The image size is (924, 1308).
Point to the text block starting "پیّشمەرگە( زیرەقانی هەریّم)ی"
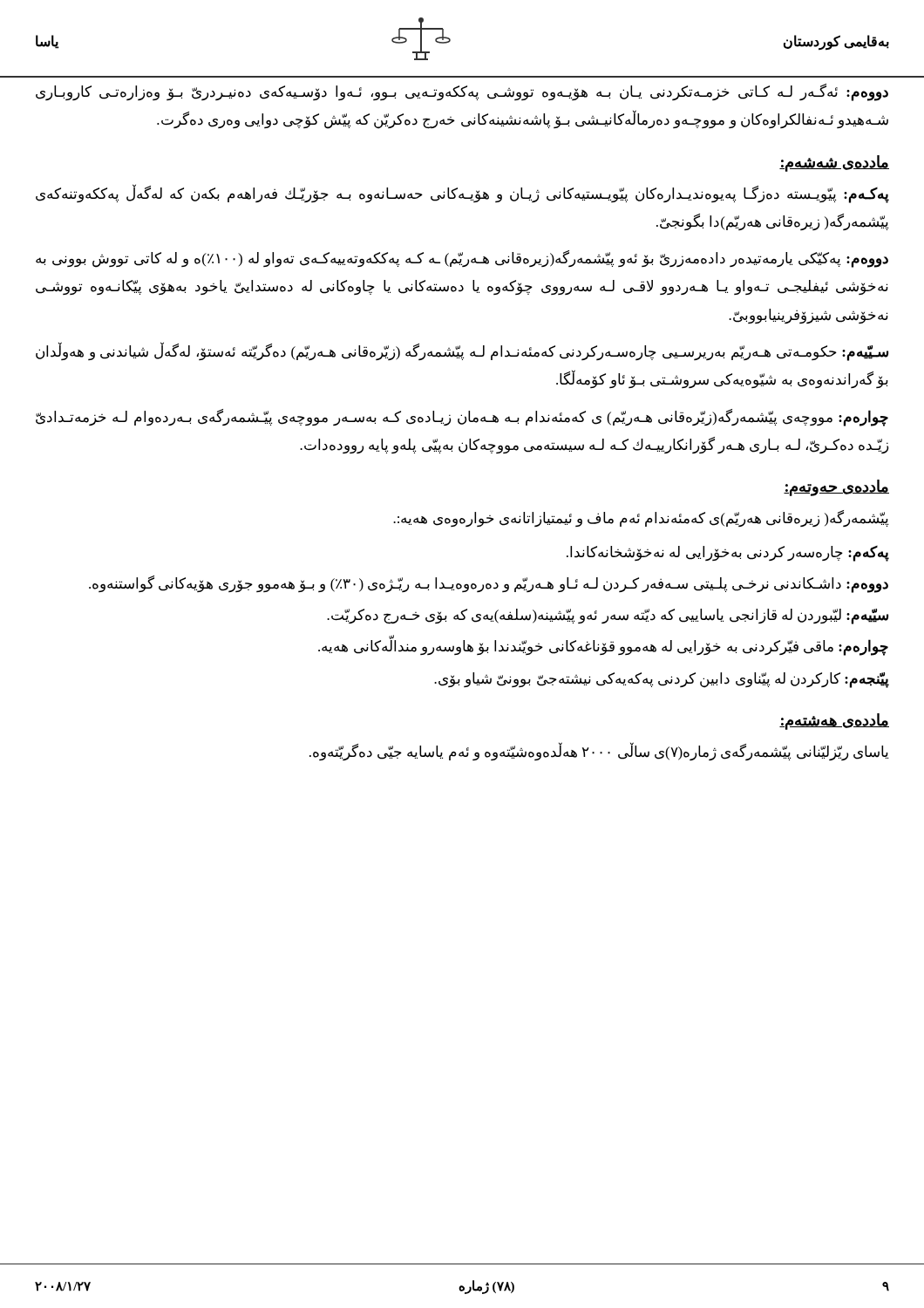point(641,519)
